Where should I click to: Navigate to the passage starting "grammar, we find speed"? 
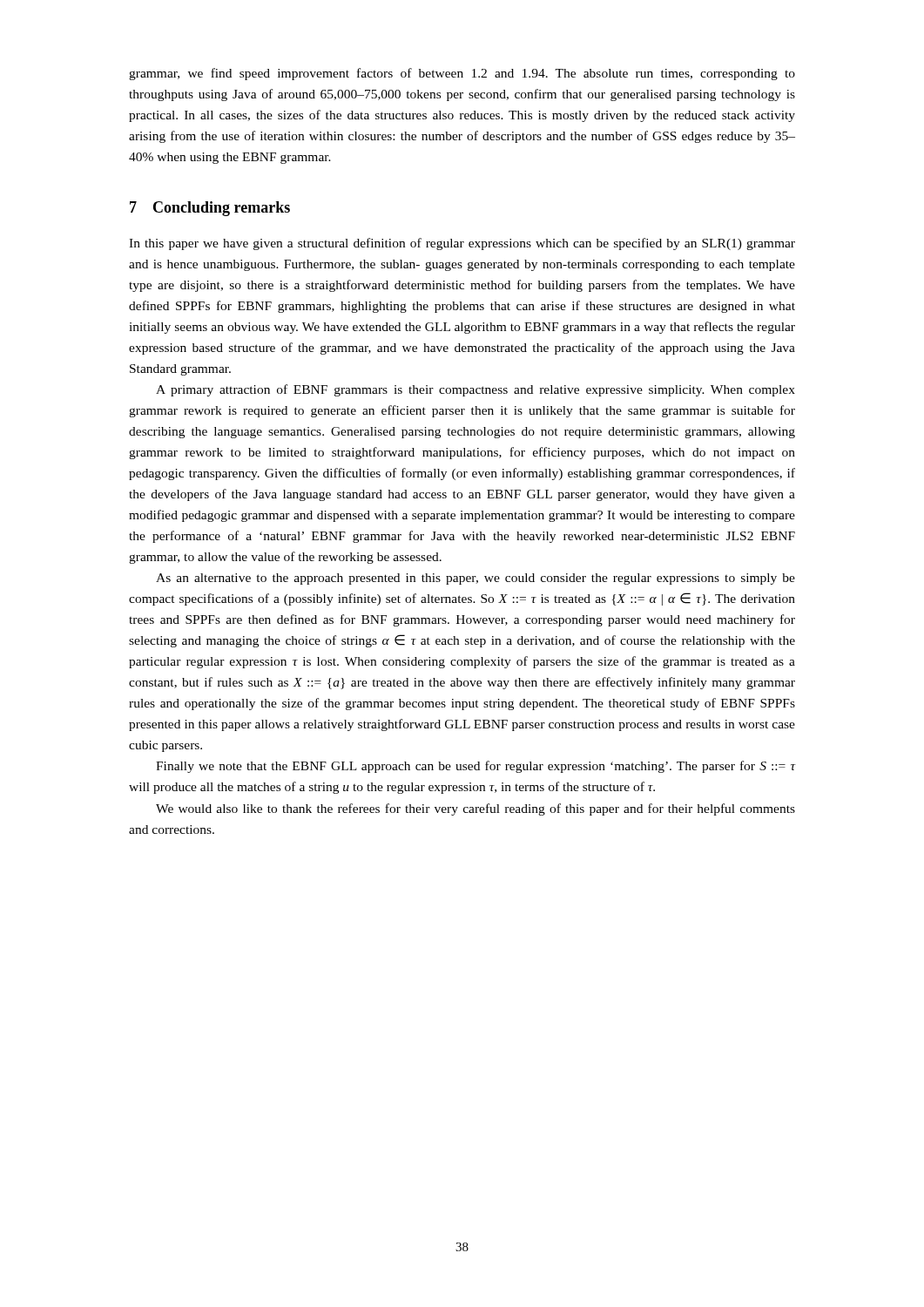tap(462, 115)
